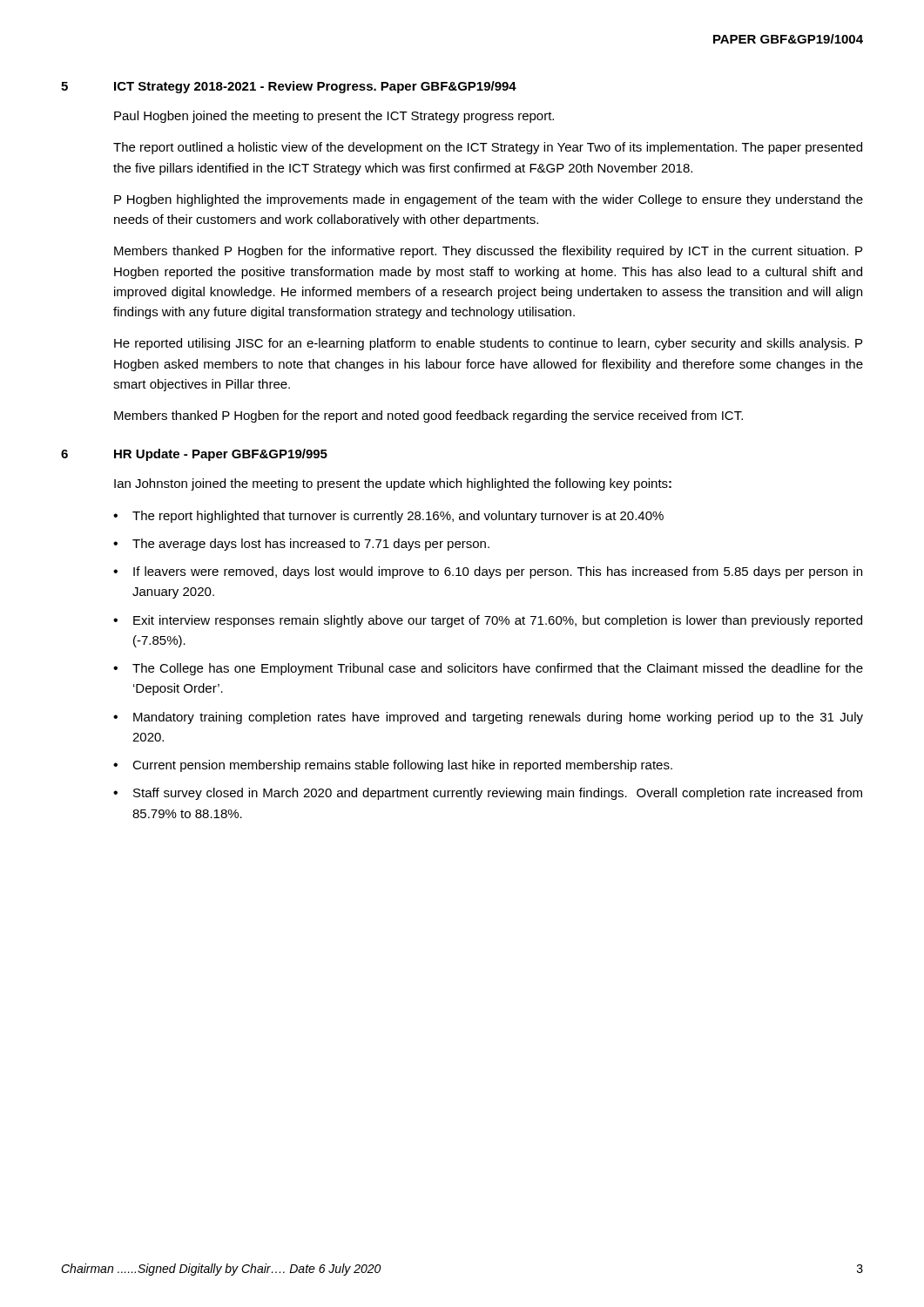Screen dimensions: 1307x924
Task: Locate the block of text that opens with "Ian Johnston joined"
Action: pos(393,483)
